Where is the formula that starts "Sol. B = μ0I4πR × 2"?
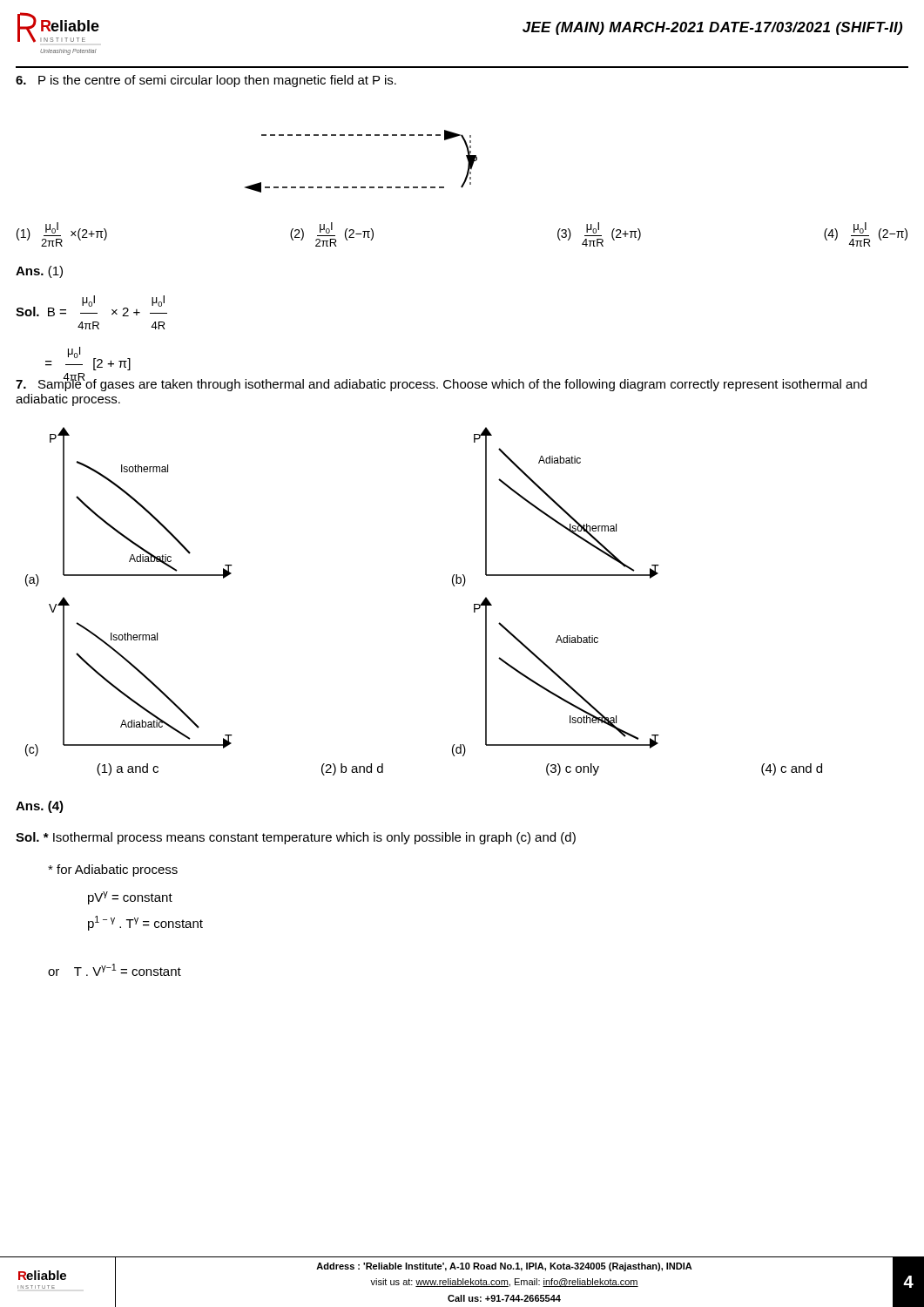This screenshot has height=1307, width=924. pyautogui.click(x=92, y=339)
